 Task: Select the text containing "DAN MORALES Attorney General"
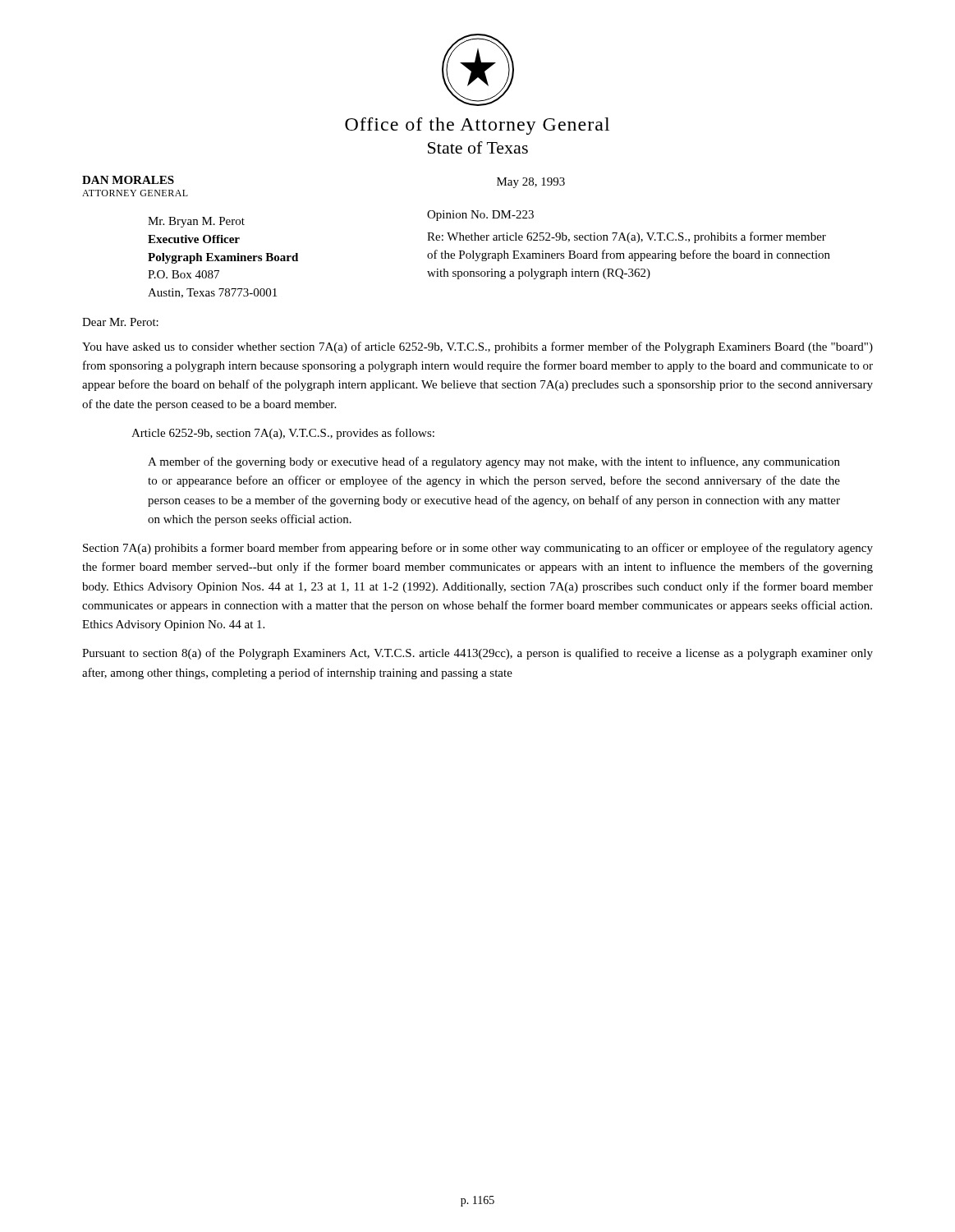click(135, 186)
